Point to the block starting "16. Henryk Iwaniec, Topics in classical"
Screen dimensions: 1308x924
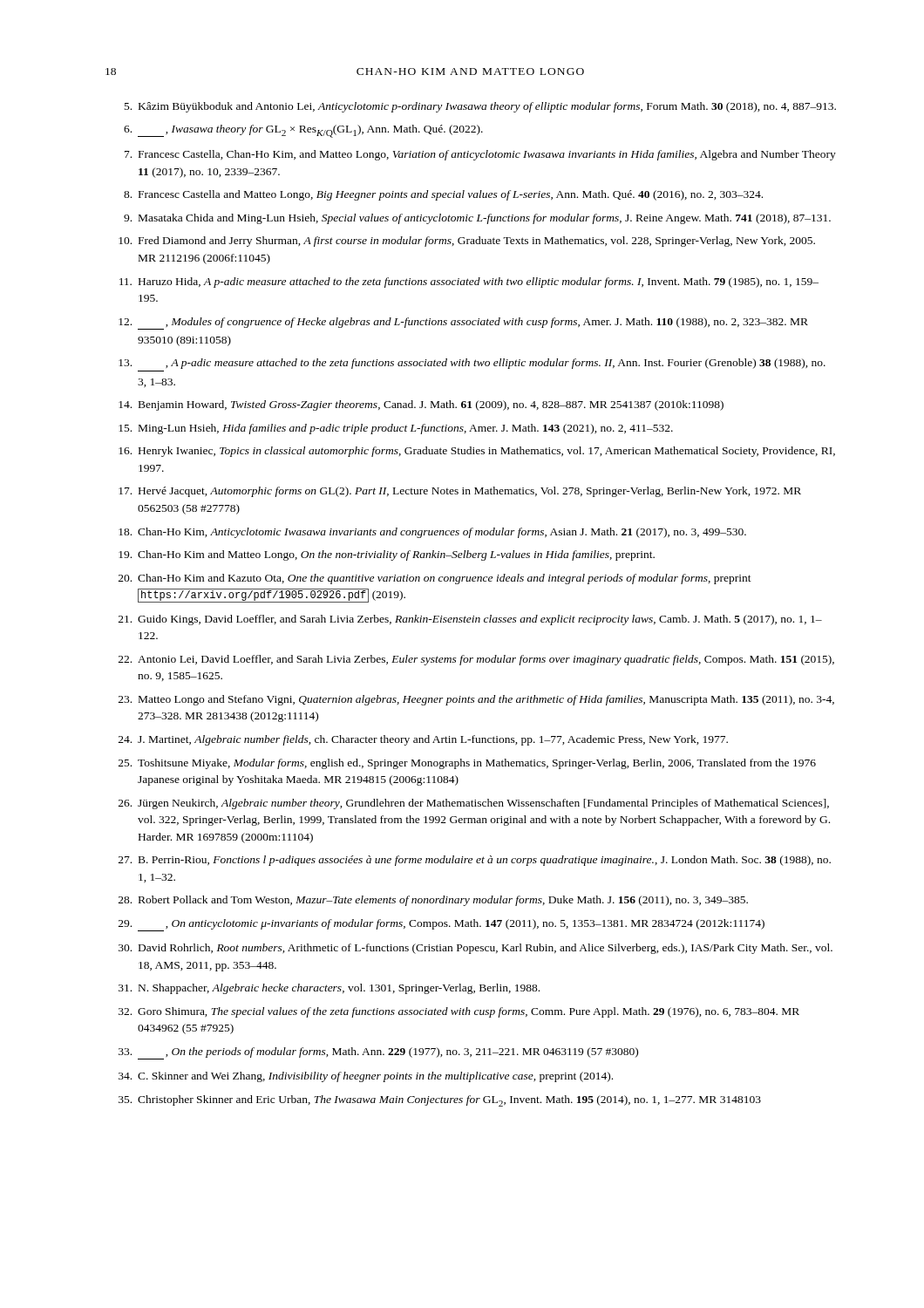click(471, 459)
